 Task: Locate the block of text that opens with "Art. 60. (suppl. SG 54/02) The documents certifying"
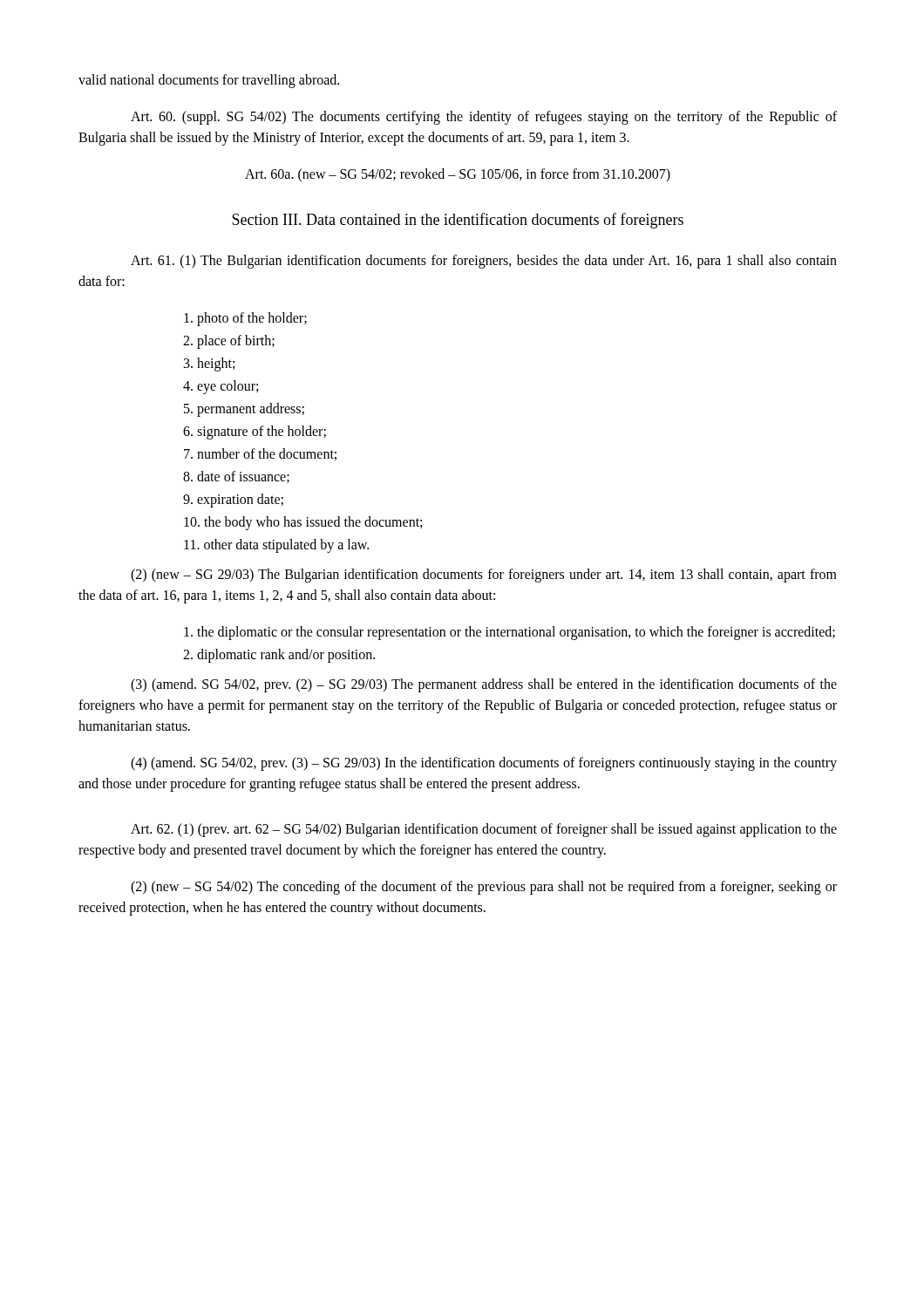pos(458,127)
